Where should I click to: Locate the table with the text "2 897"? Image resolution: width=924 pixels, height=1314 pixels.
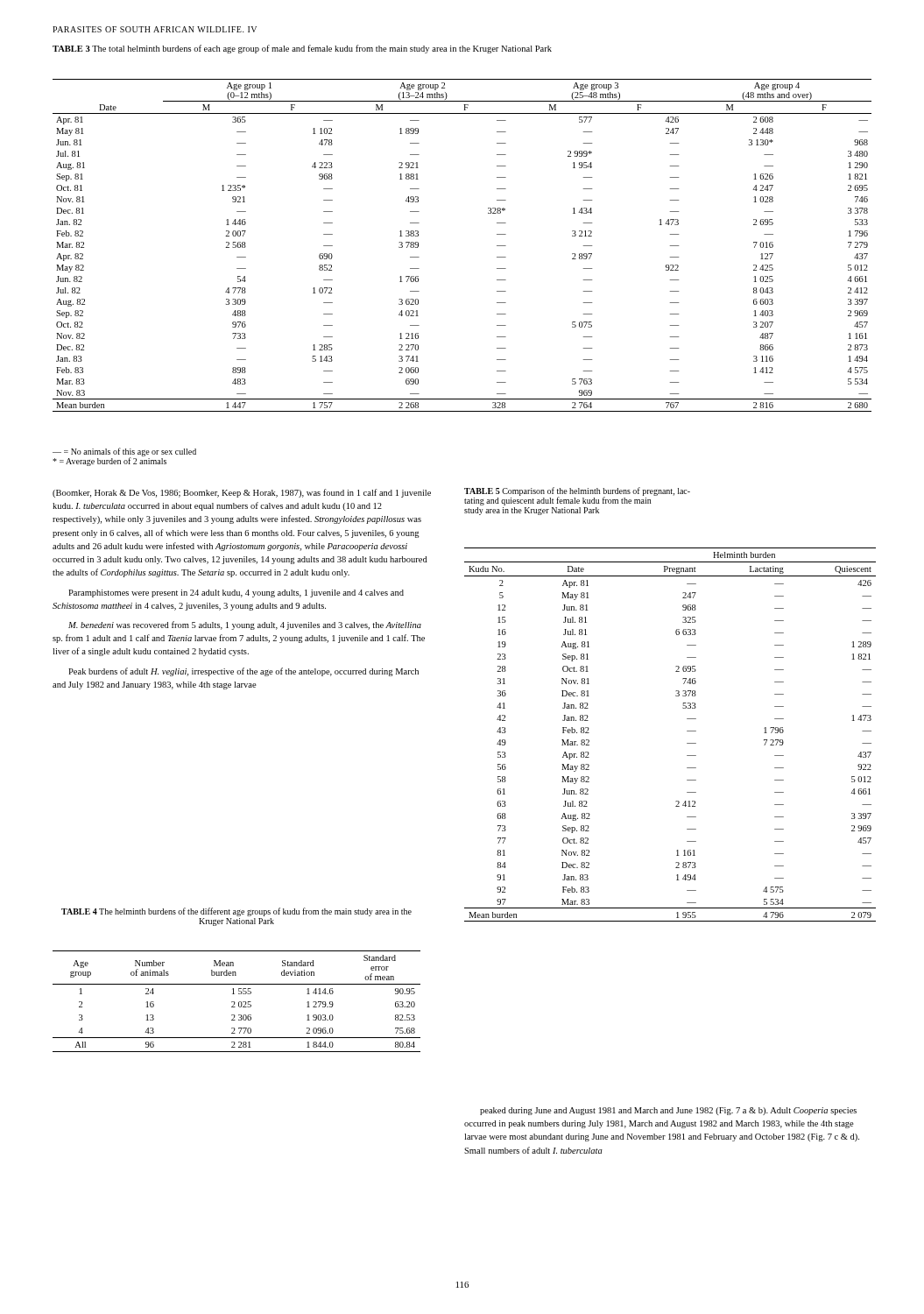(x=462, y=245)
